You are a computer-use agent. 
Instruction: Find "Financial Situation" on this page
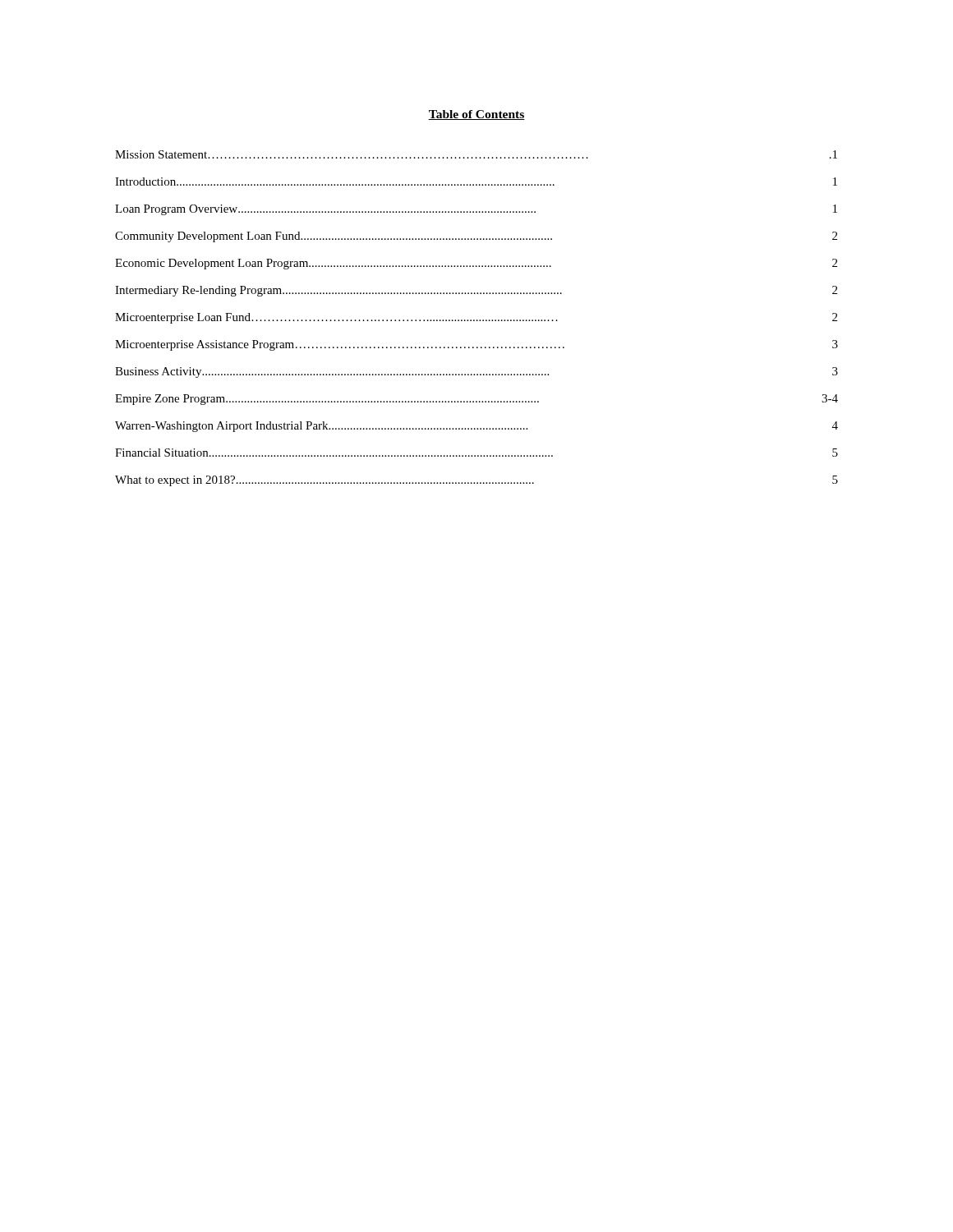[476, 453]
